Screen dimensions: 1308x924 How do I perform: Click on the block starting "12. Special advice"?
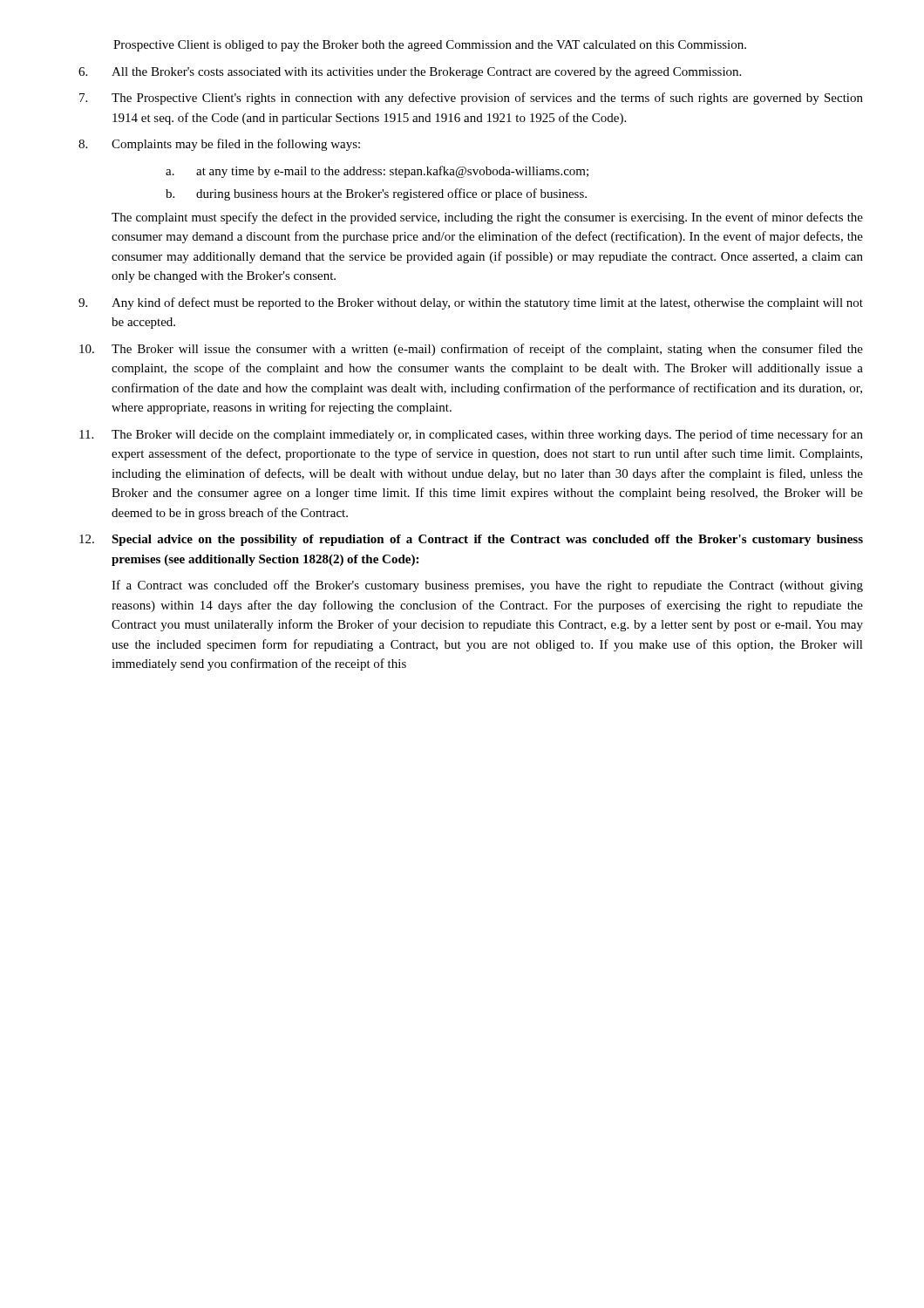click(x=471, y=549)
